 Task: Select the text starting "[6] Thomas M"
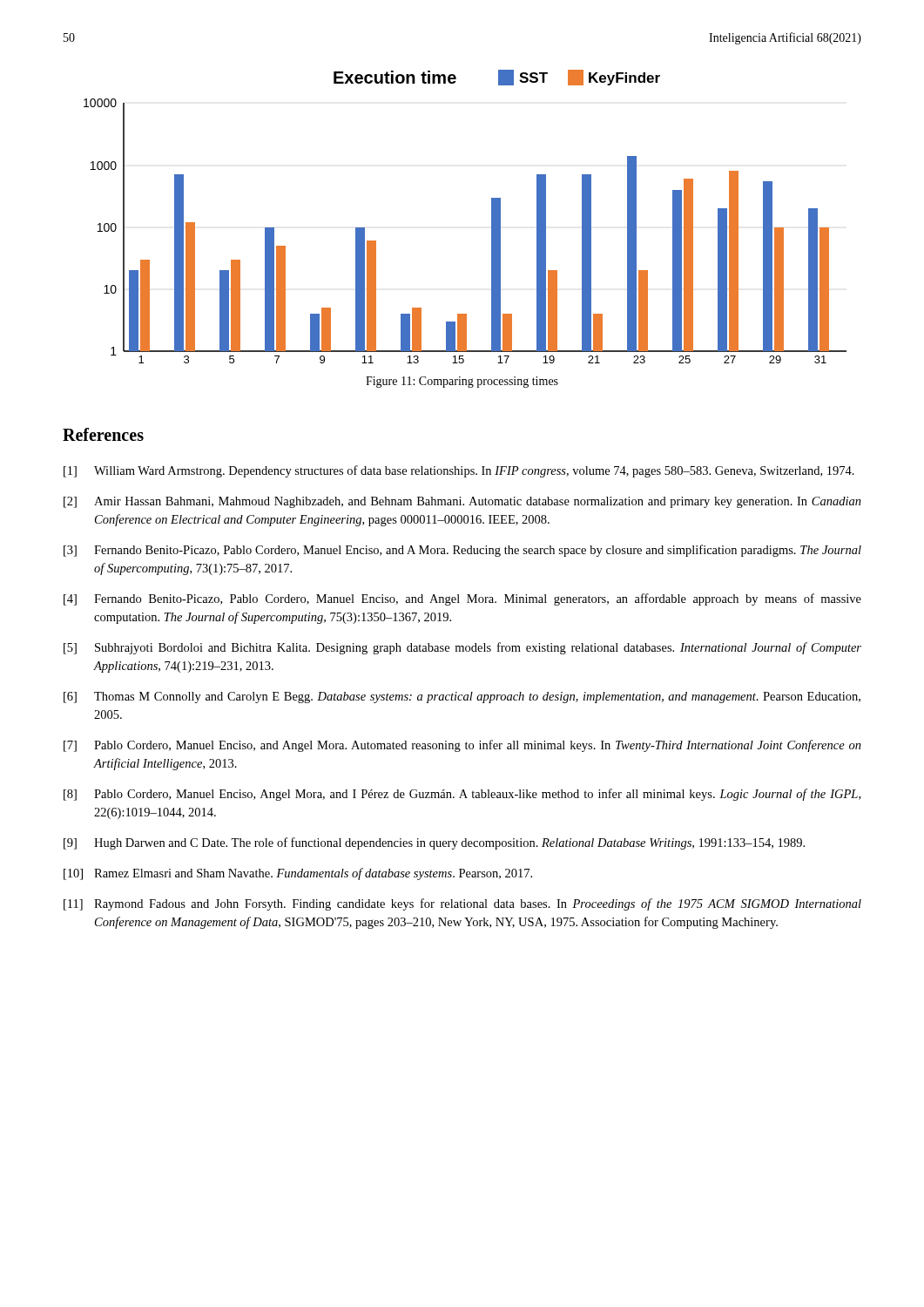click(x=462, y=706)
